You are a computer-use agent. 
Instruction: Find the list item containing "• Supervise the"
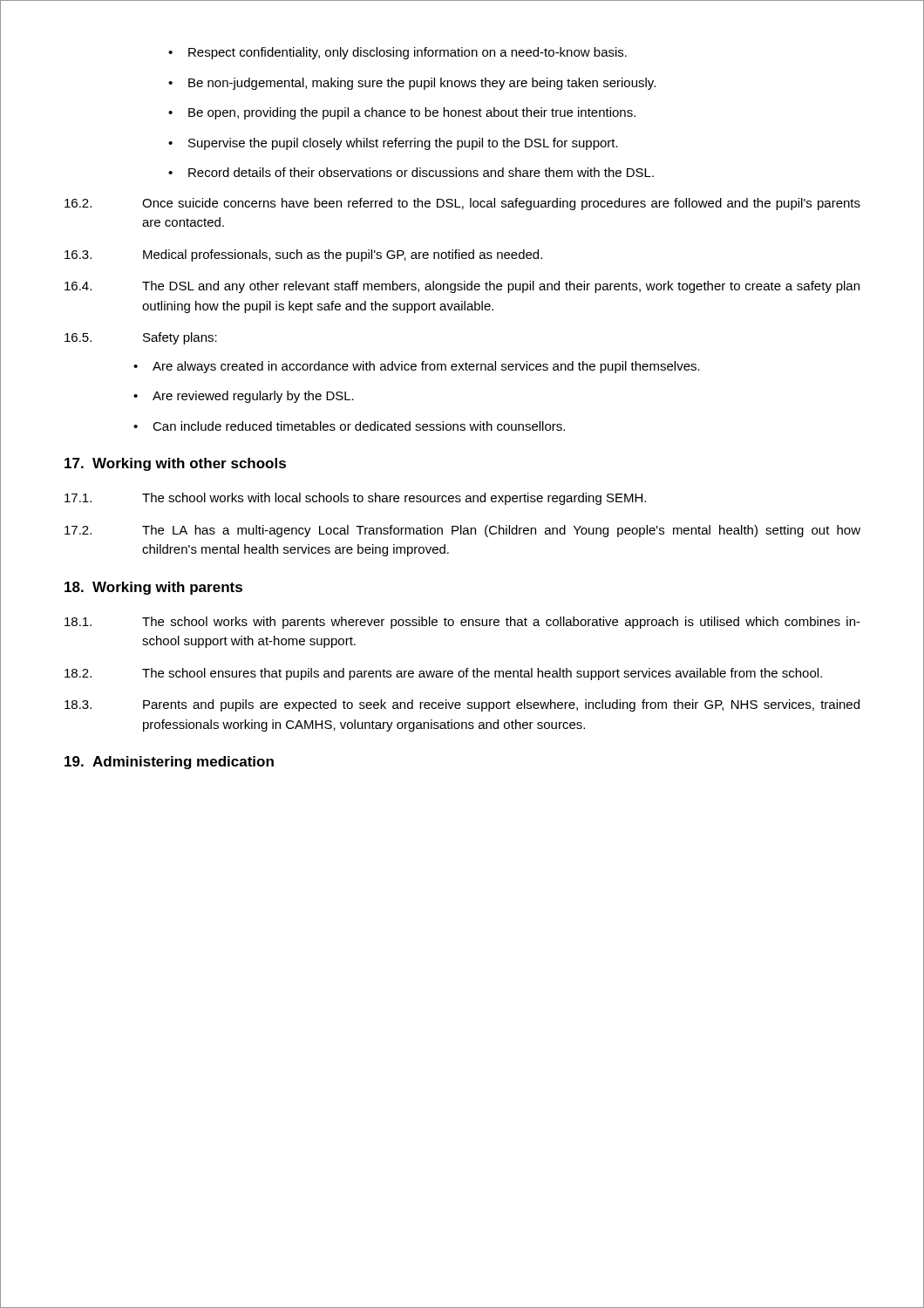point(514,143)
